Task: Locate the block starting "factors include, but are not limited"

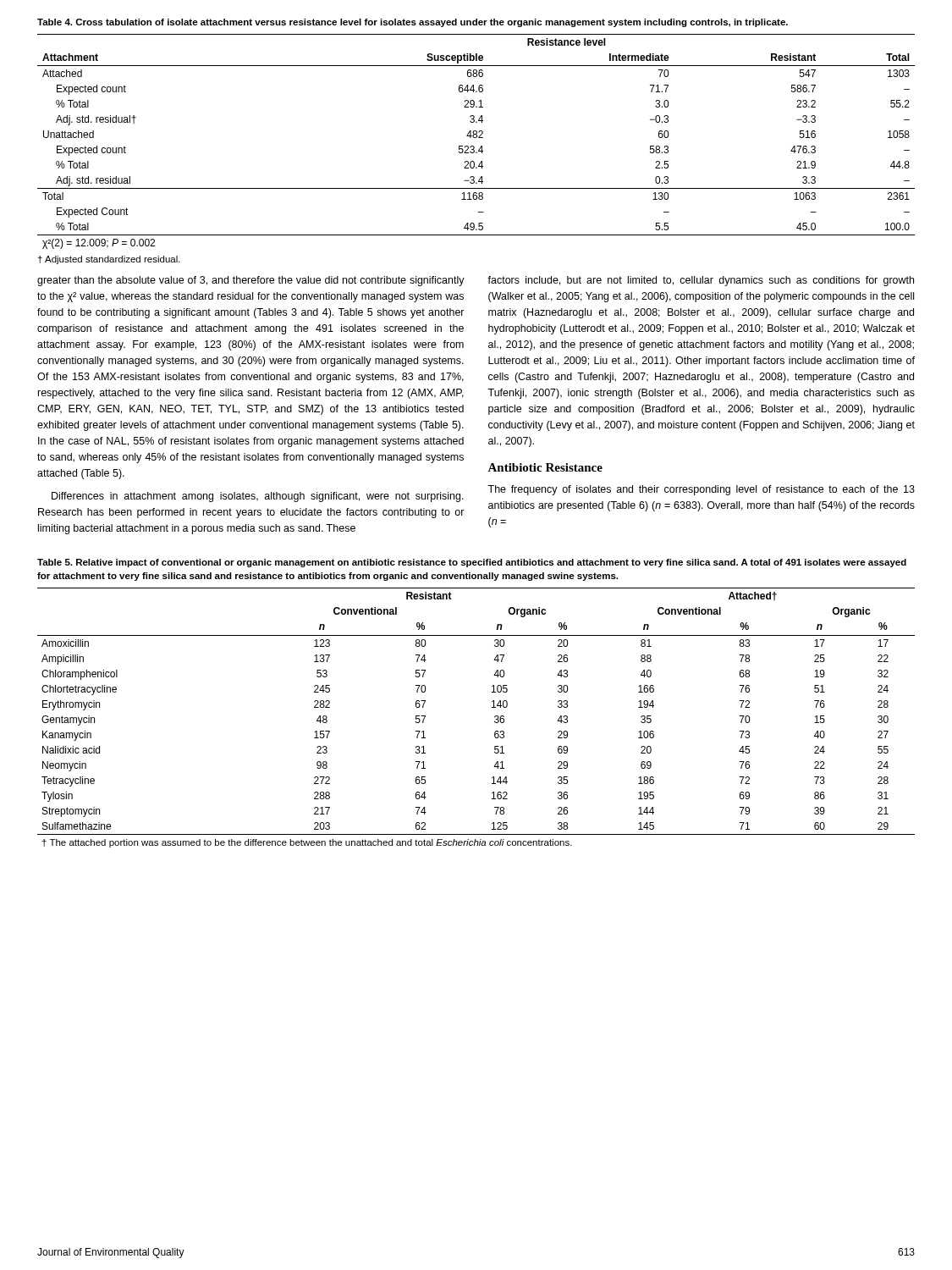Action: point(701,361)
